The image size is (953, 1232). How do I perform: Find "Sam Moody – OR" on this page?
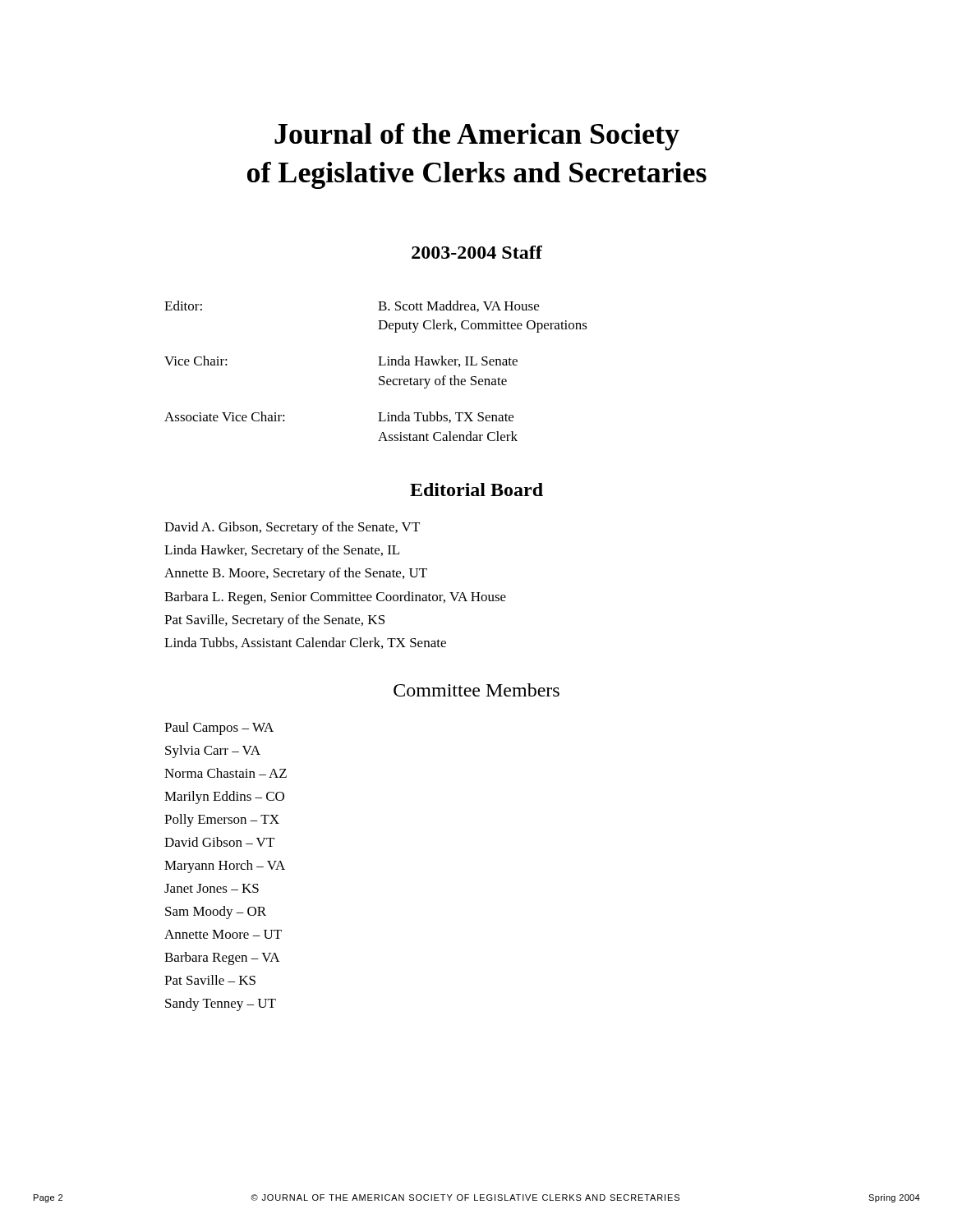coord(215,911)
